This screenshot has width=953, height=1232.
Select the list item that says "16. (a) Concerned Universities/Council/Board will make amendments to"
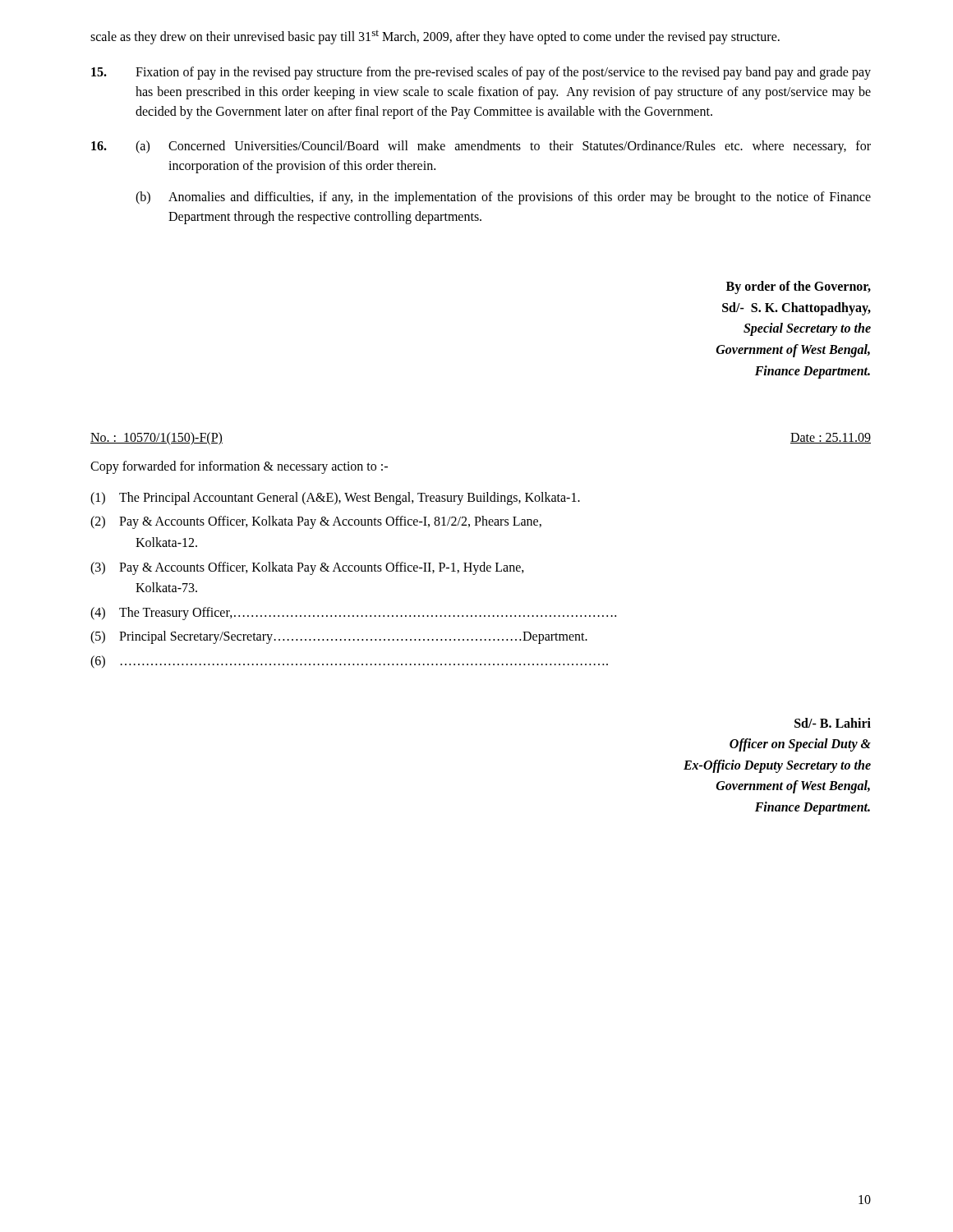pyautogui.click(x=481, y=147)
